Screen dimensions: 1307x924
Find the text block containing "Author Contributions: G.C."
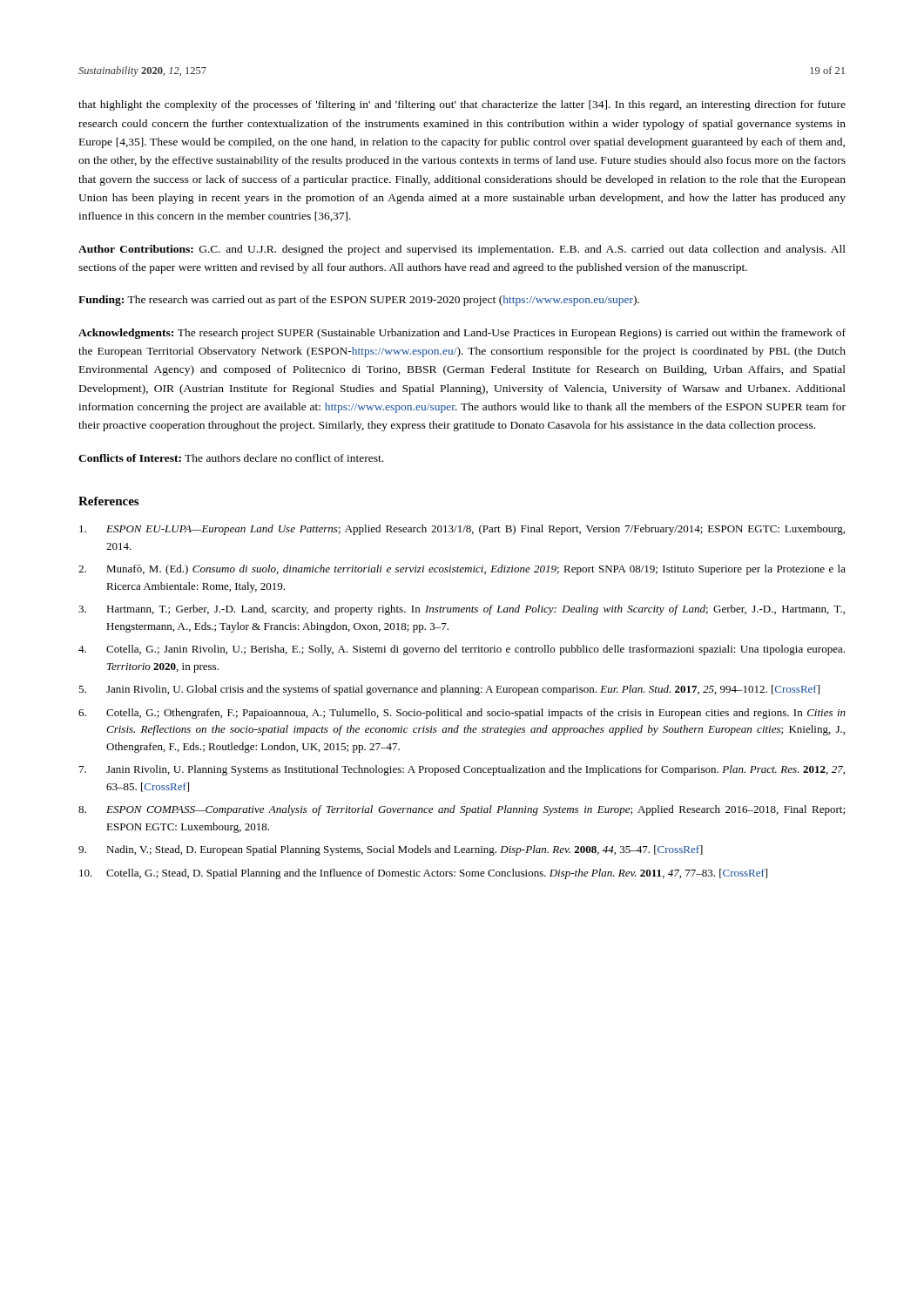[x=462, y=258]
